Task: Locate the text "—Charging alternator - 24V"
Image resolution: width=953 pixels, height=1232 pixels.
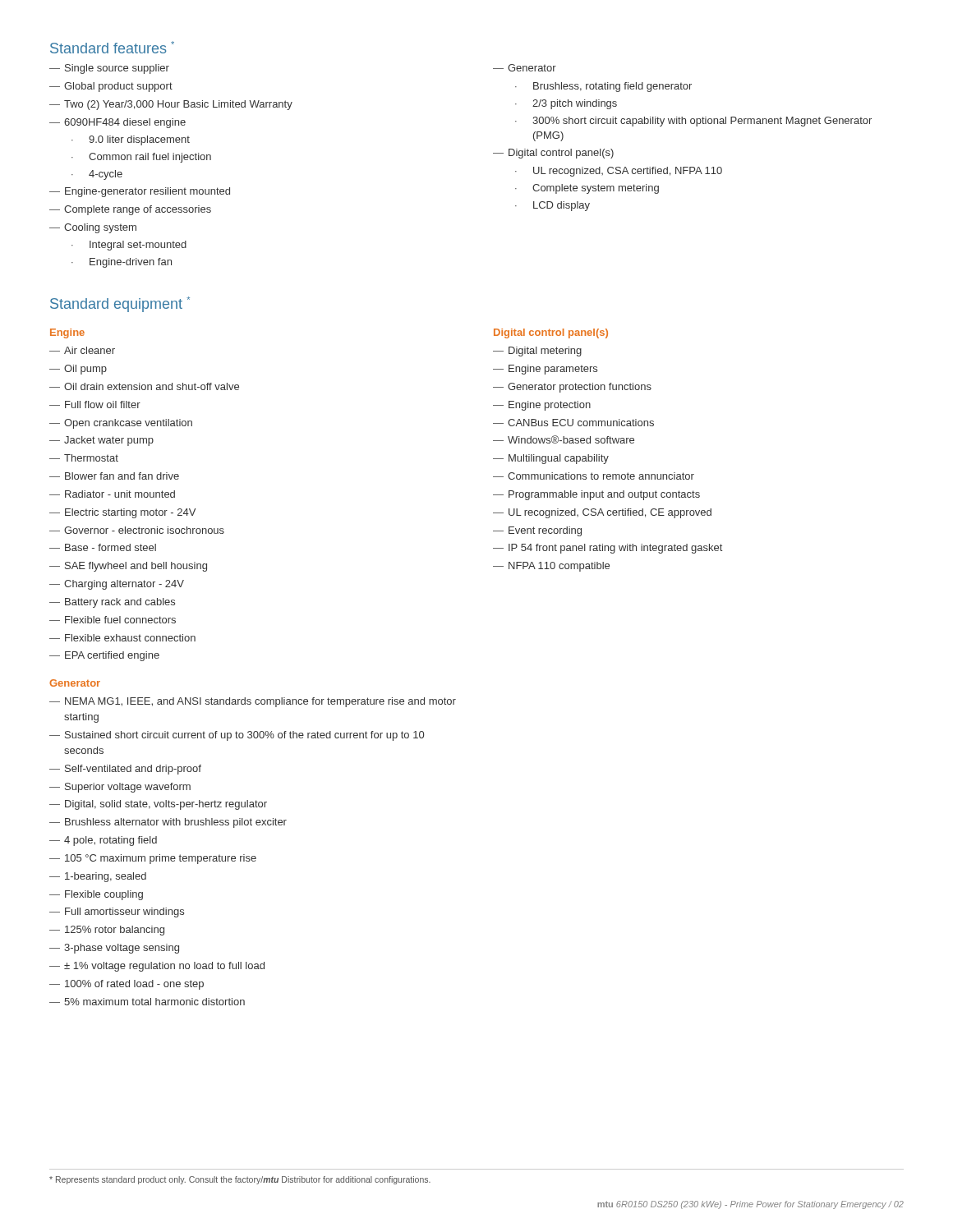Action: pos(117,584)
